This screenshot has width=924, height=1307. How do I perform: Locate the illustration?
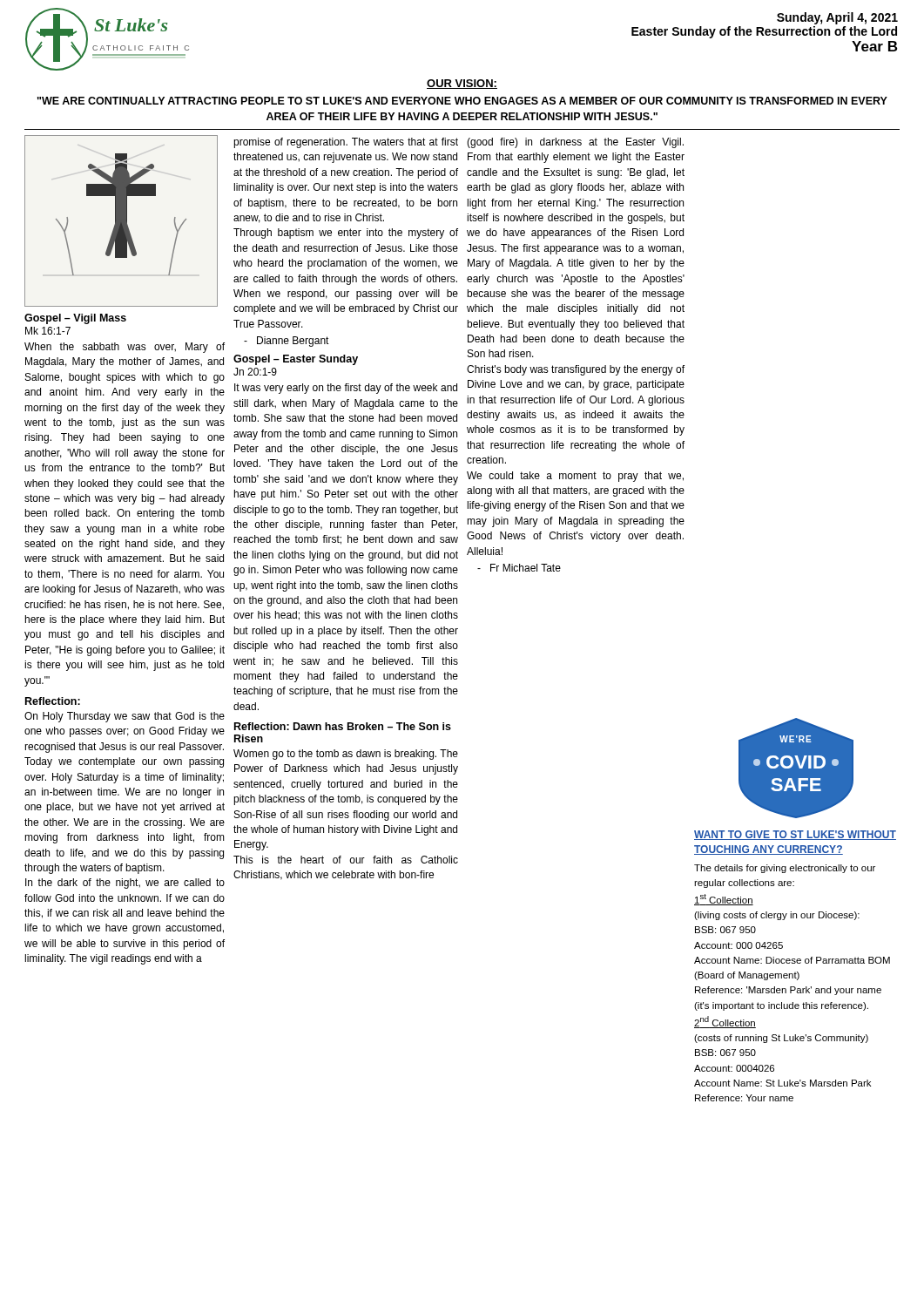coord(121,221)
